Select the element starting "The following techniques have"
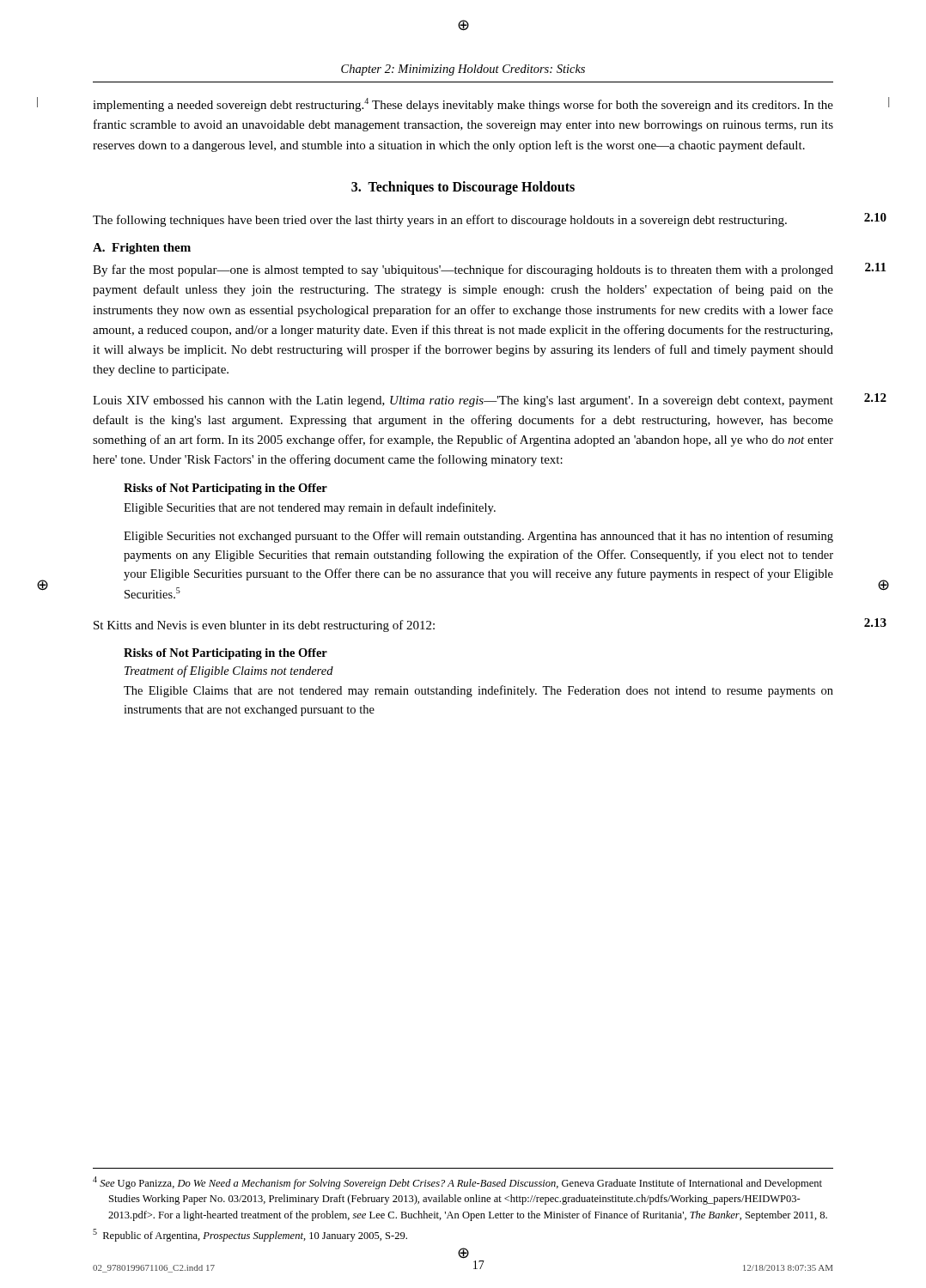This screenshot has height=1288, width=926. [x=440, y=220]
